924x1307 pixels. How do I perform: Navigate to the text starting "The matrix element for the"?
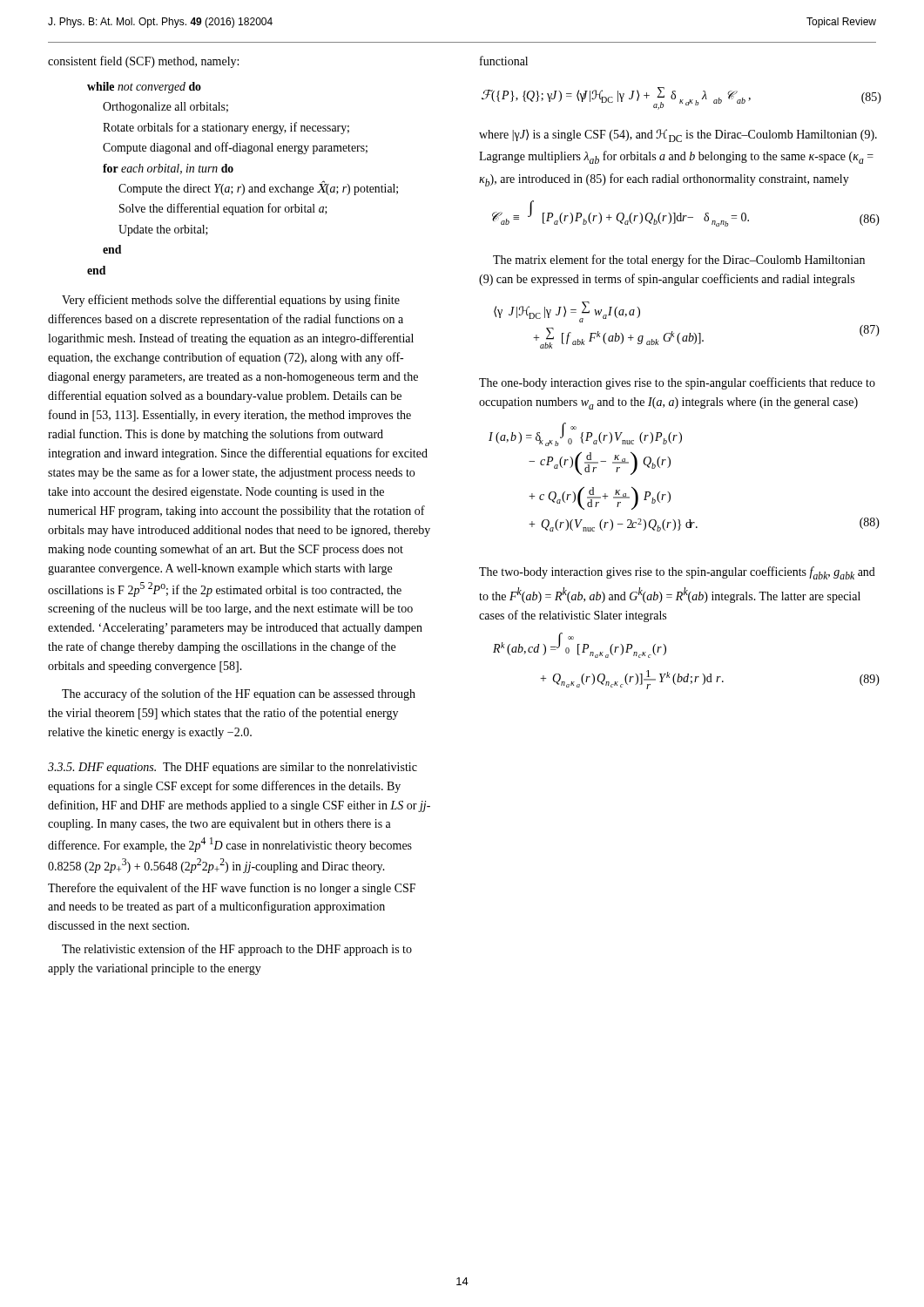679,270
